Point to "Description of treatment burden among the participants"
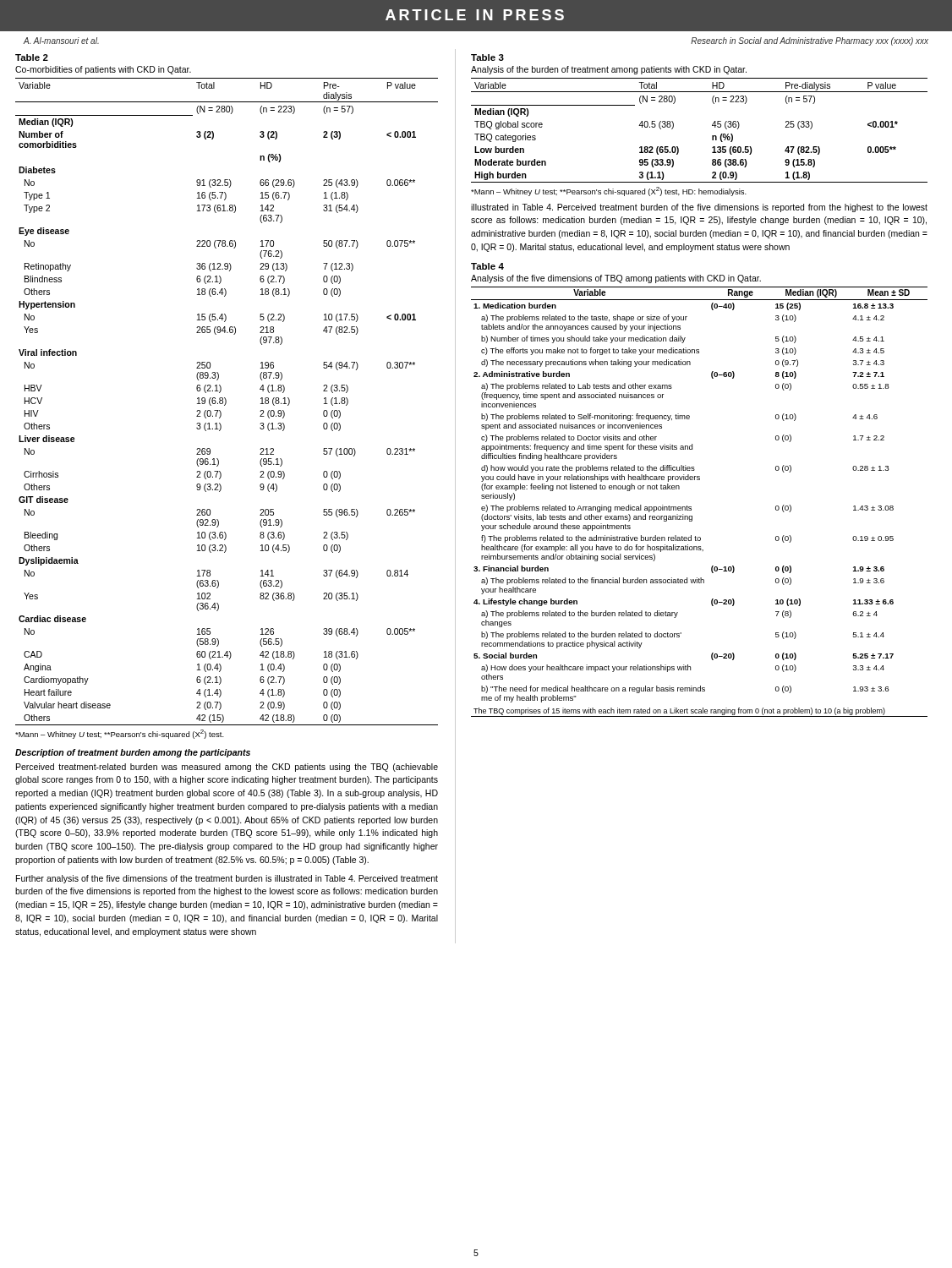Viewport: 952px width, 1268px height. point(133,752)
